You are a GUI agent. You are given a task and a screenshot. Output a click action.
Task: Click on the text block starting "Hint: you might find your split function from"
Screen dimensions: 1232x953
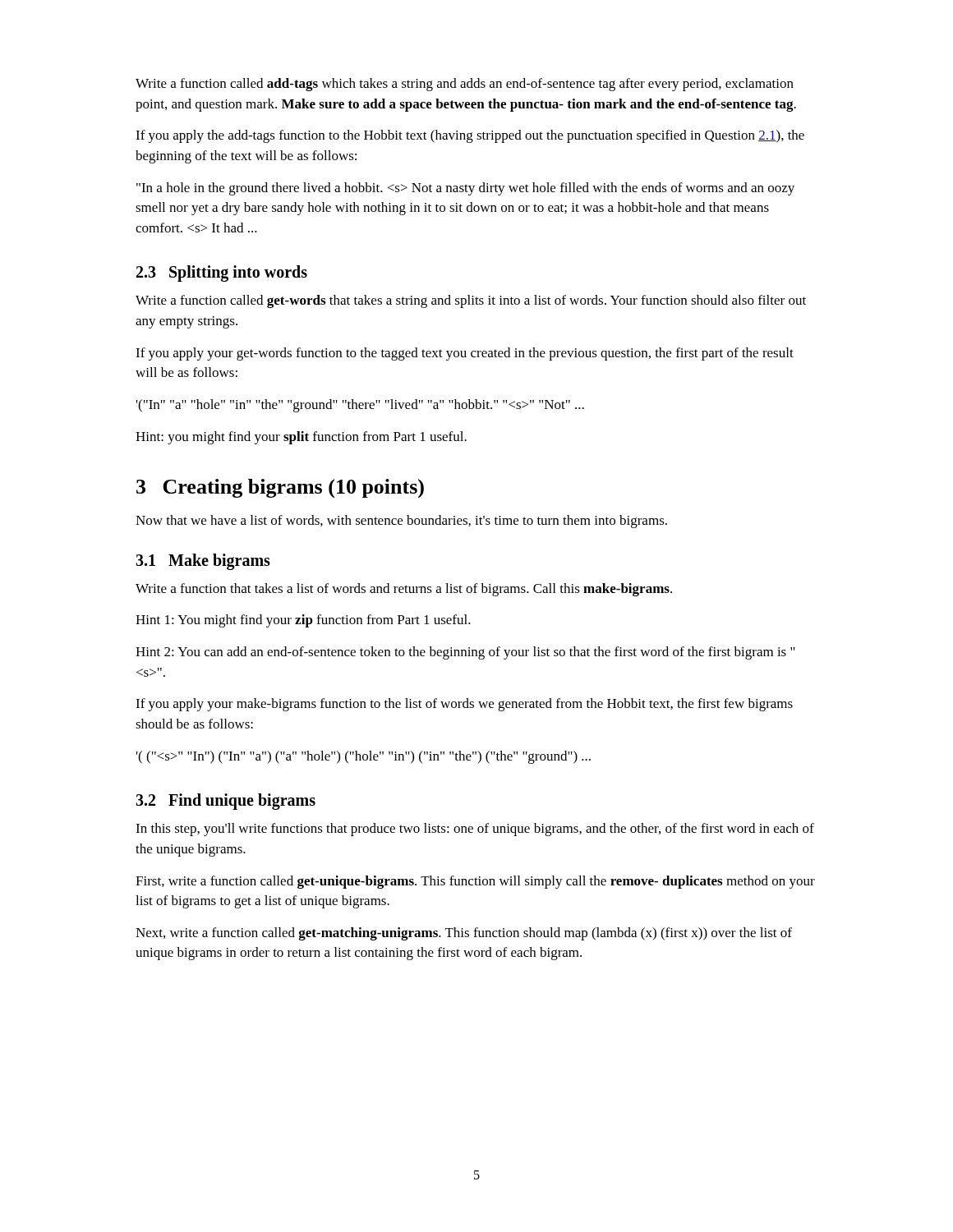point(301,436)
